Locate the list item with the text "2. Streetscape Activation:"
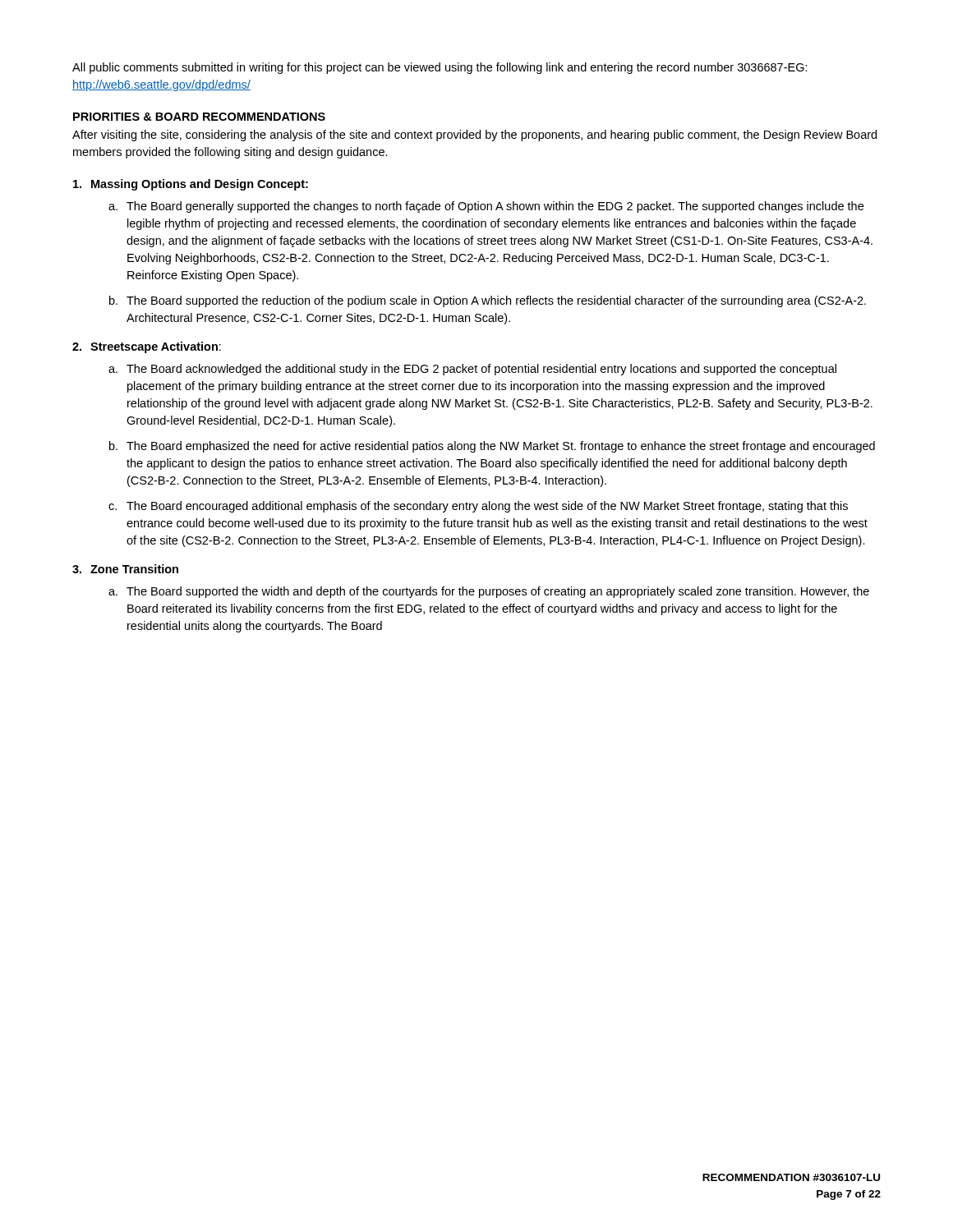Viewport: 953px width, 1232px height. [x=147, y=347]
